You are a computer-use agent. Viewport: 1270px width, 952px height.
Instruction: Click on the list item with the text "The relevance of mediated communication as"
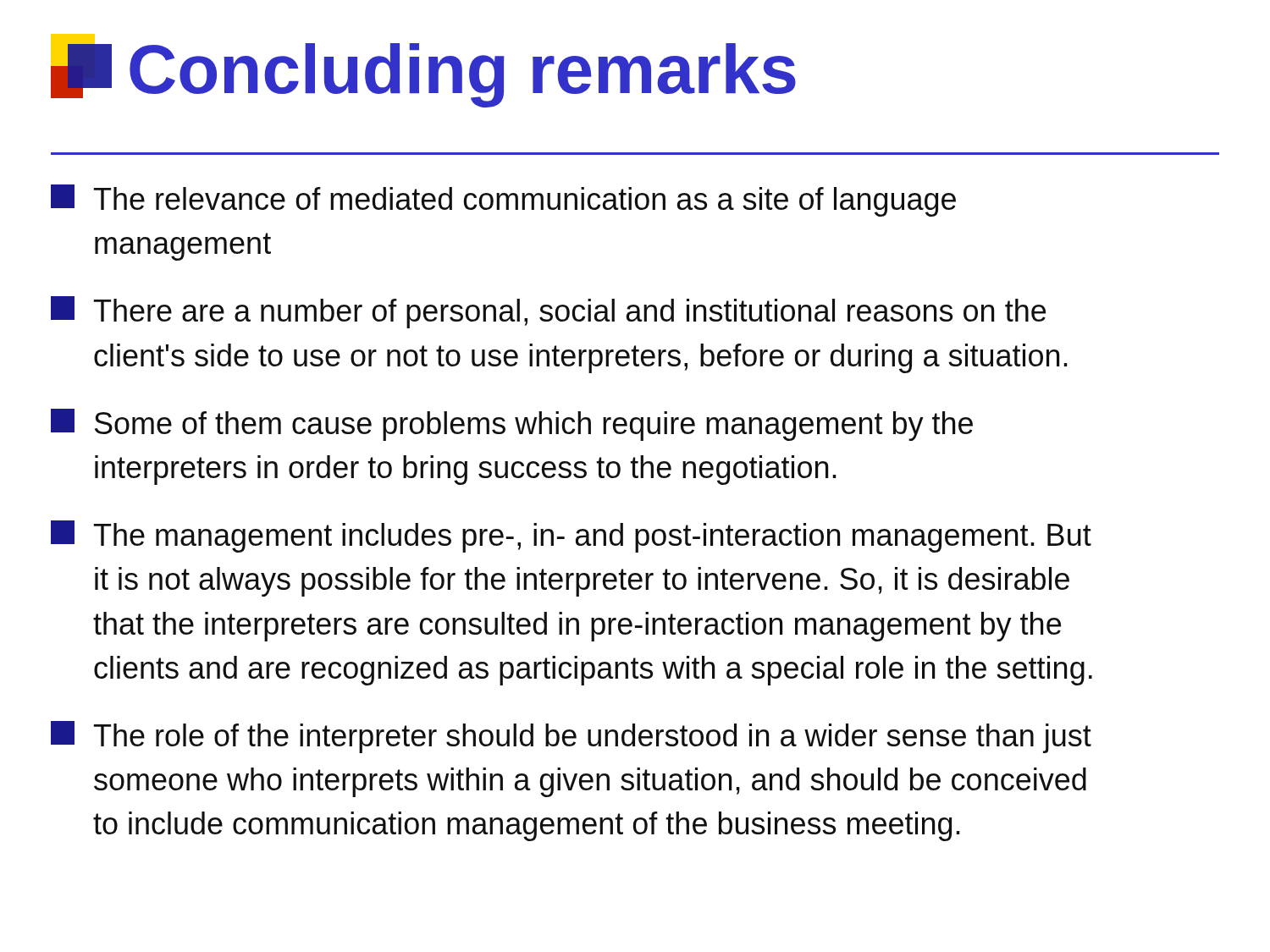pyautogui.click(x=504, y=222)
